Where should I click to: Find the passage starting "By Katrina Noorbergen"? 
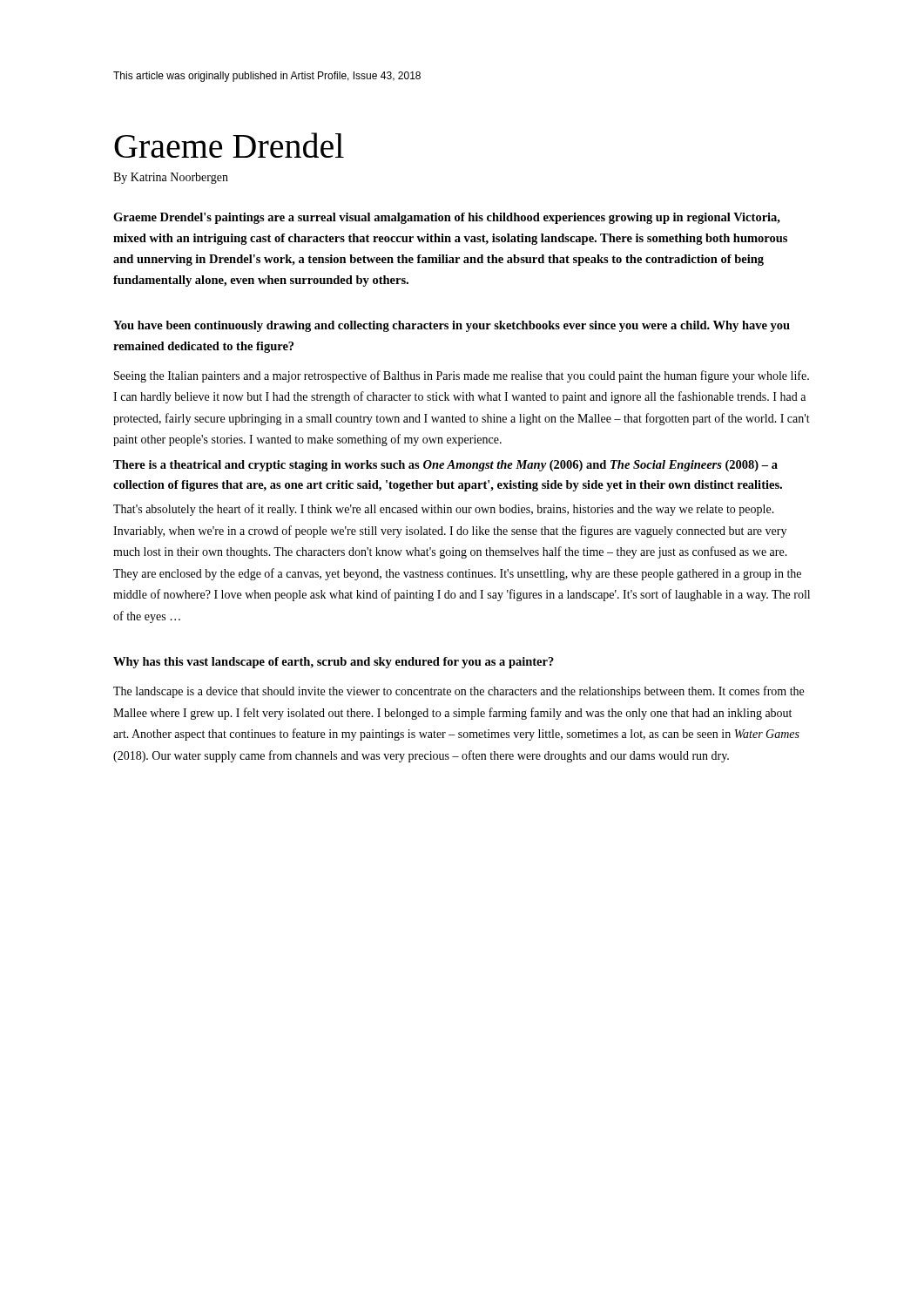point(171,177)
